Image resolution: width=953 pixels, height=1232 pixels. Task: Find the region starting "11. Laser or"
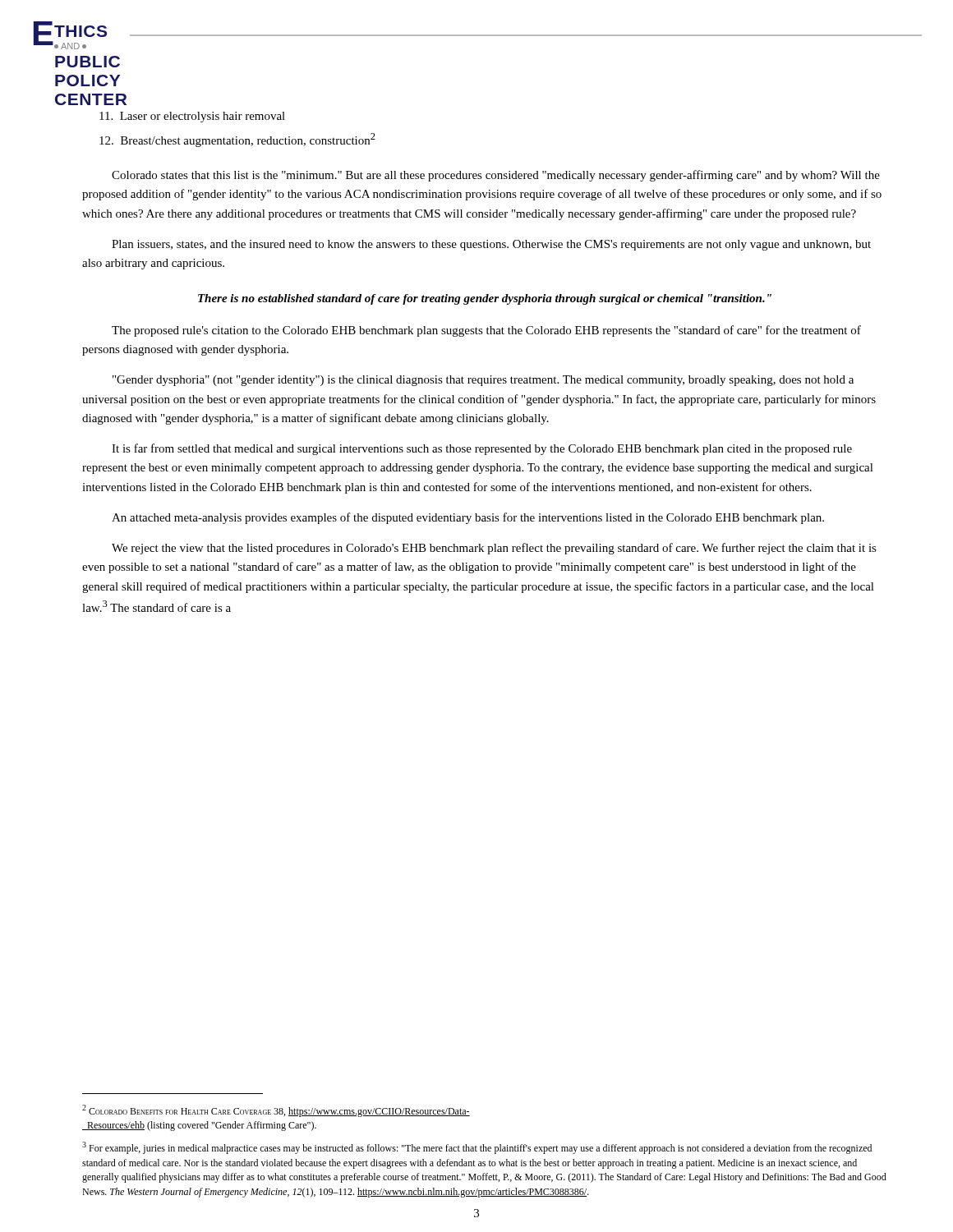point(192,116)
